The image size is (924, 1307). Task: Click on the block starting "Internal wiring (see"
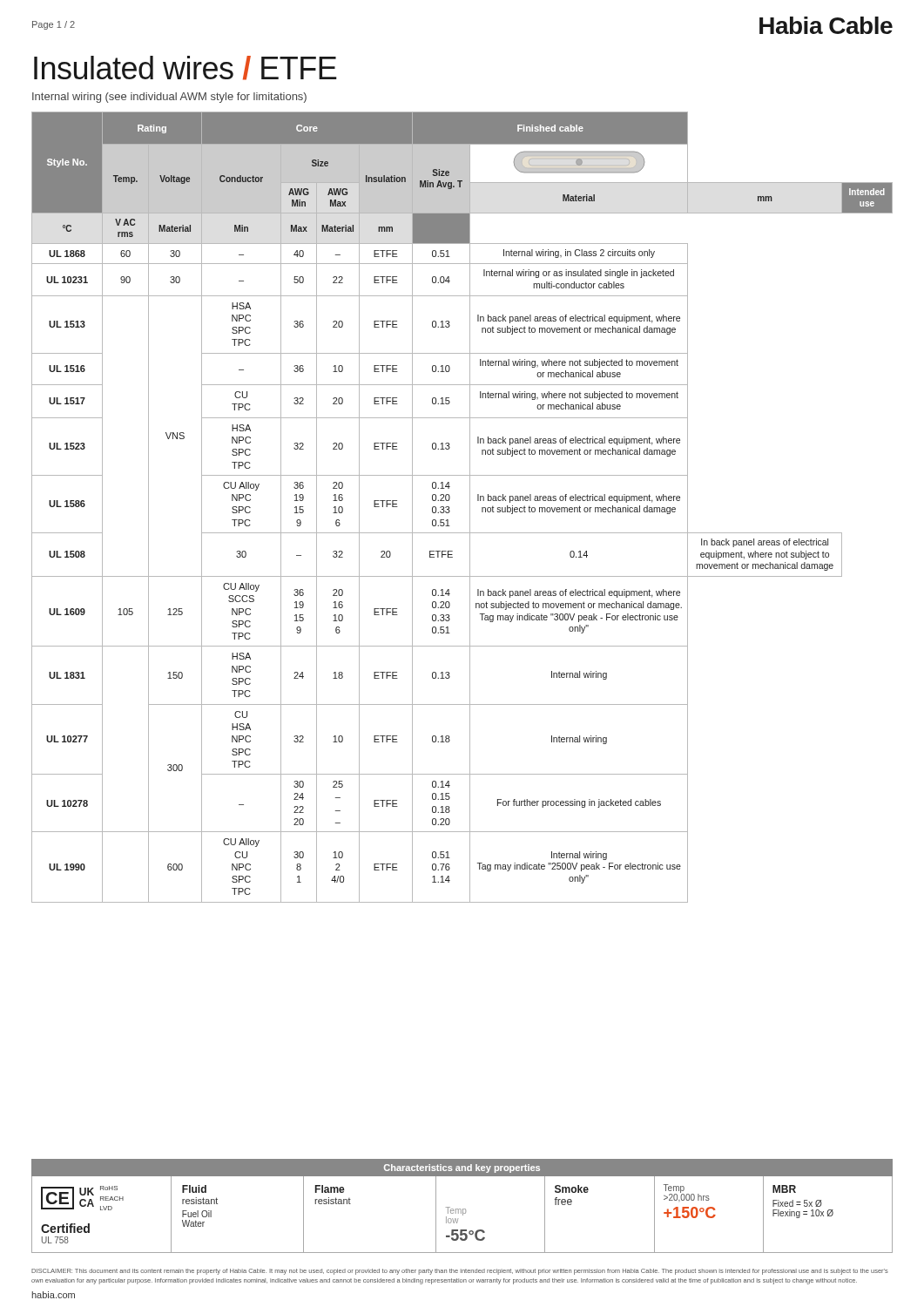[x=169, y=96]
